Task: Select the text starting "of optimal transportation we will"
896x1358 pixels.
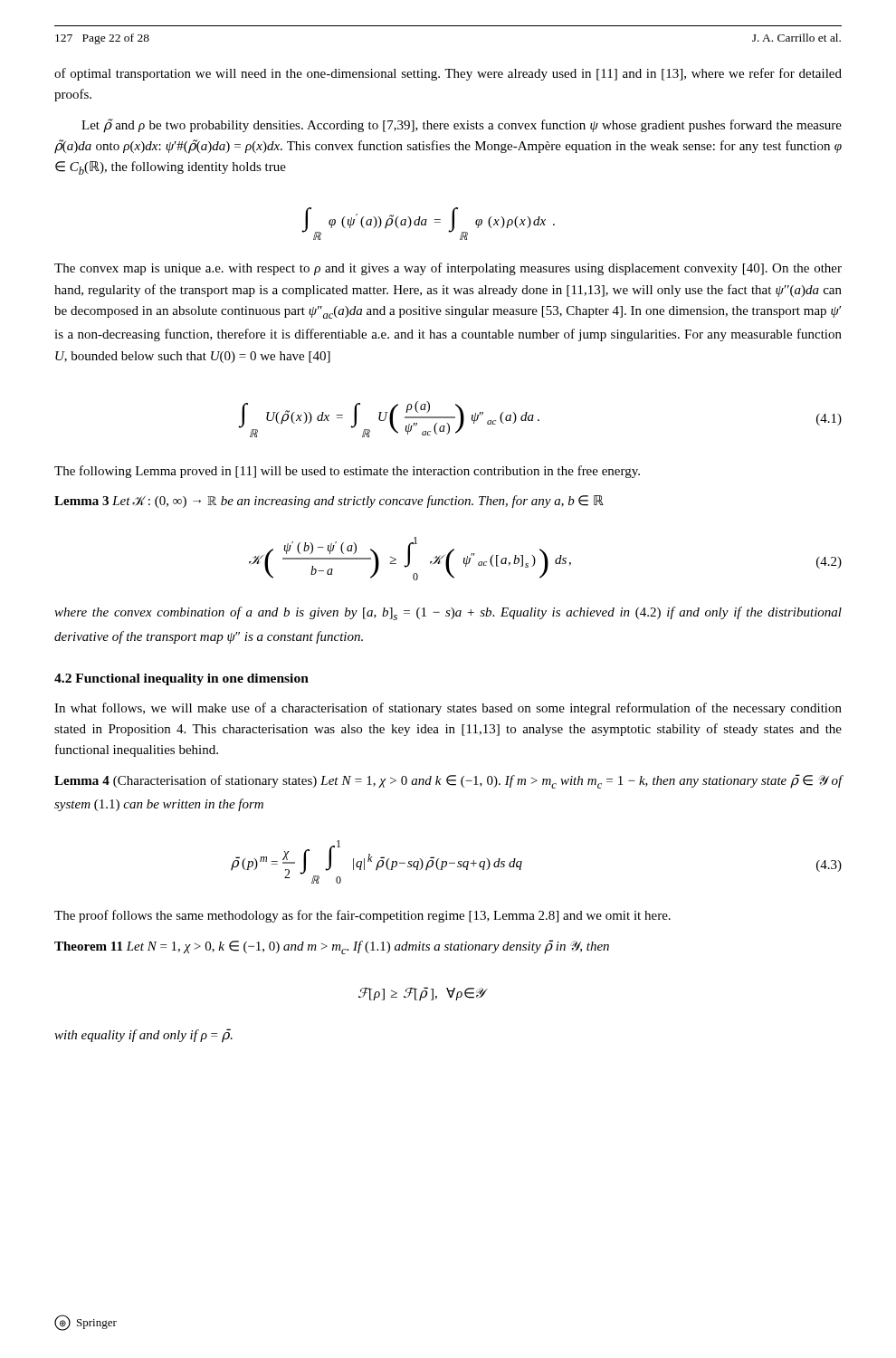Action: coord(448,84)
